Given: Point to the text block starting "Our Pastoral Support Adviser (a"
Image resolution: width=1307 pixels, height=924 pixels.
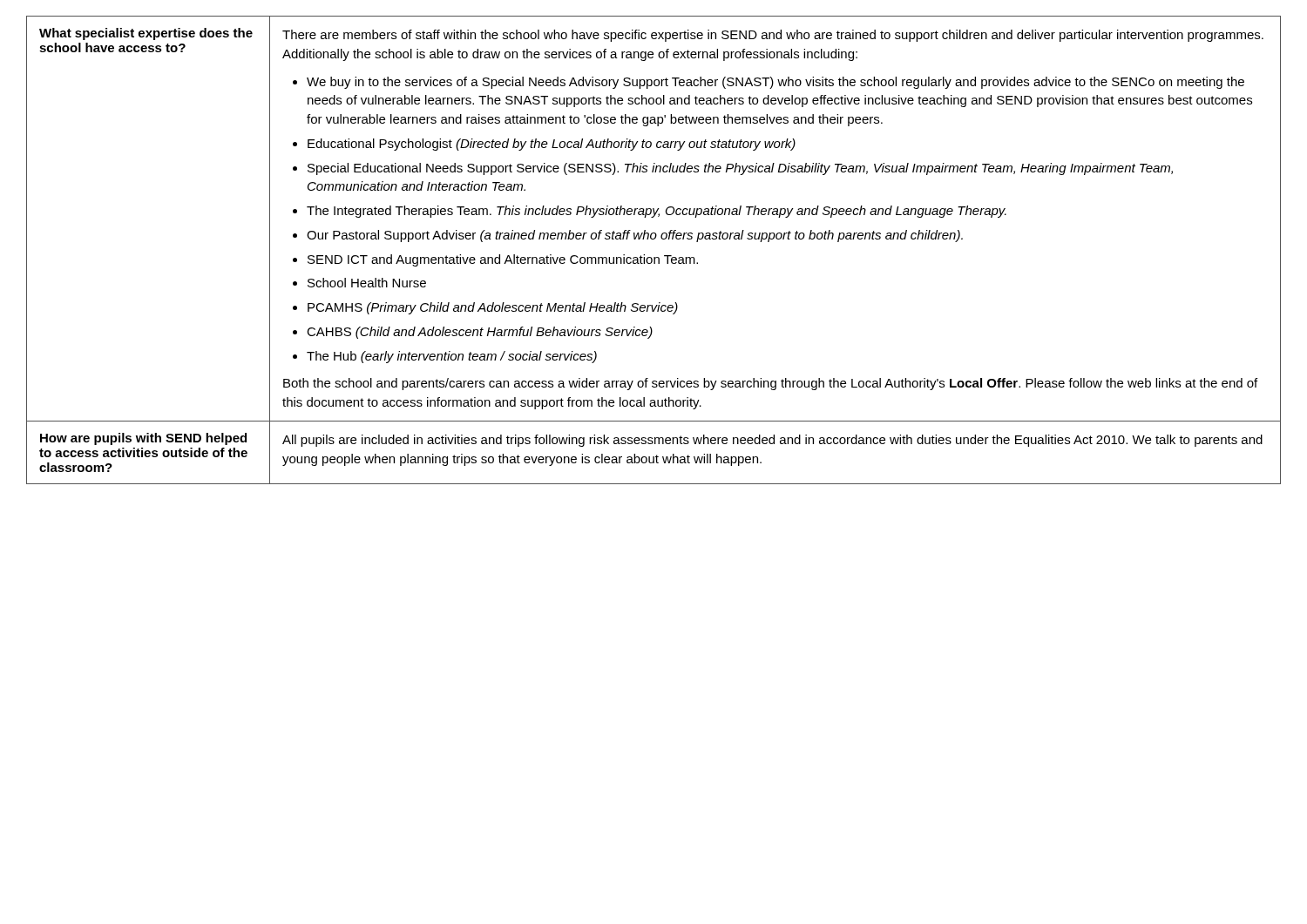Looking at the screenshot, I should point(635,235).
